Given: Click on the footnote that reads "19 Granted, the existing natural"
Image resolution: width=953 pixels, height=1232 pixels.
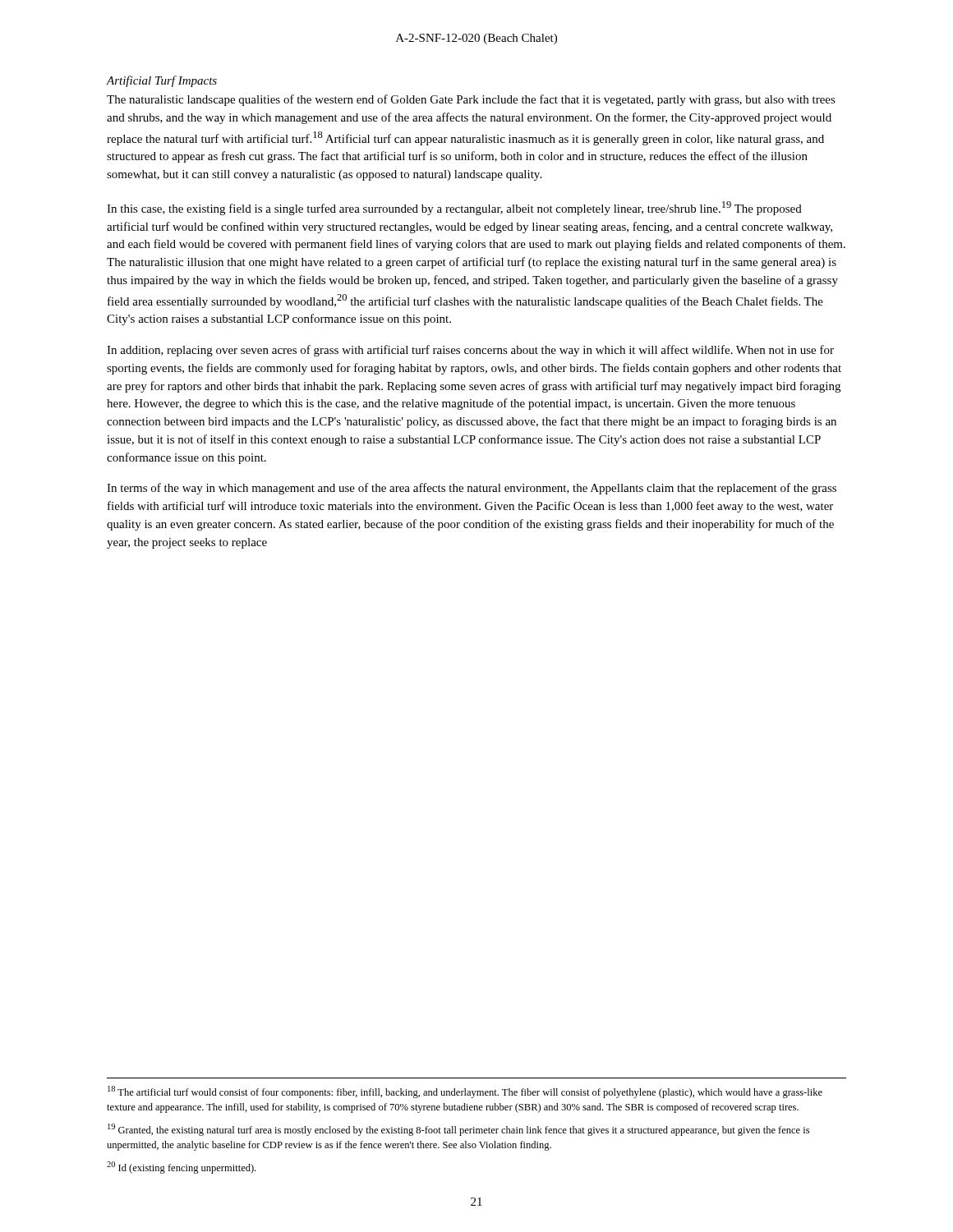Looking at the screenshot, I should (x=458, y=1136).
